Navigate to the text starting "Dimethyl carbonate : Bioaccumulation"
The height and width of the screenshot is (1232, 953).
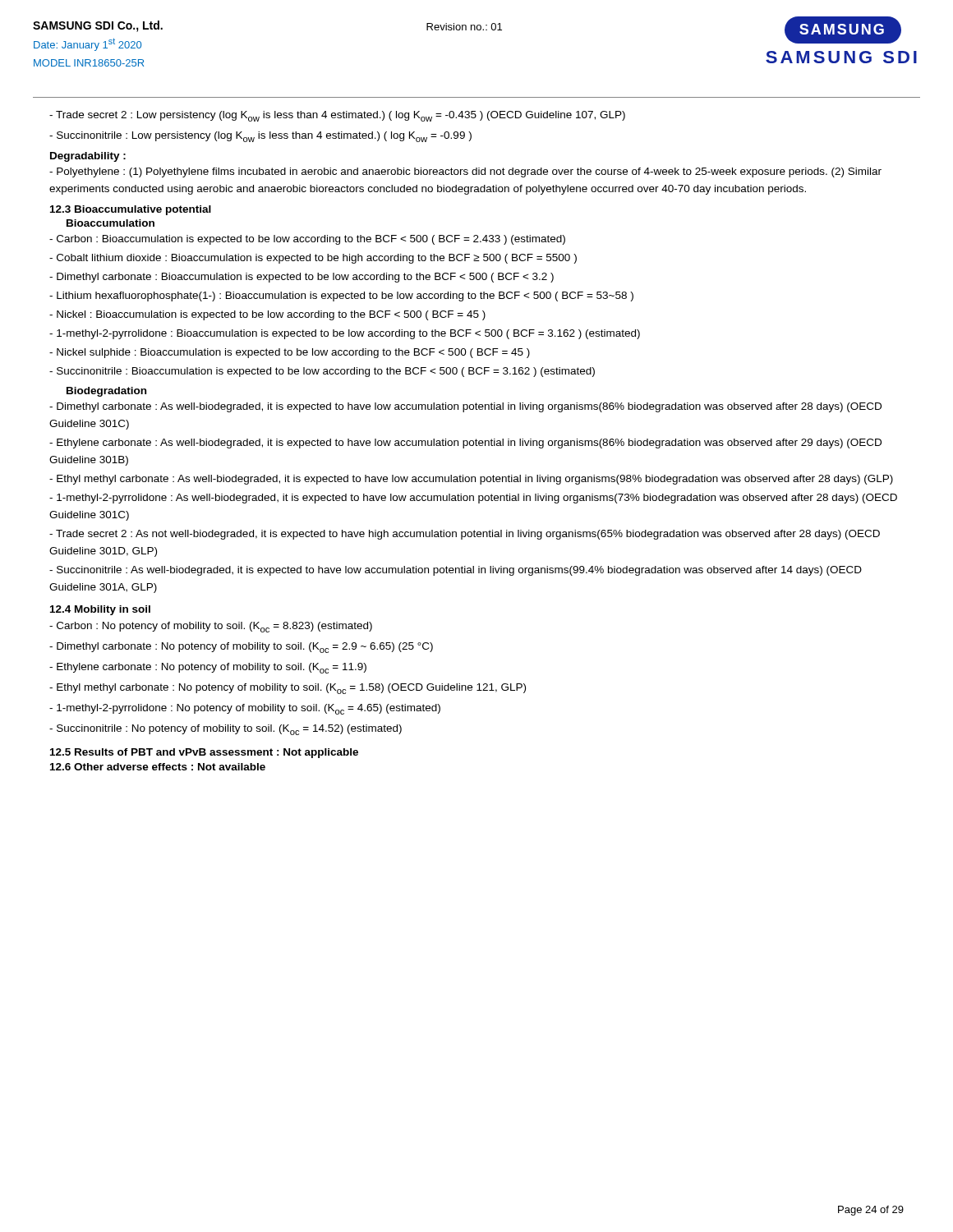tap(302, 276)
